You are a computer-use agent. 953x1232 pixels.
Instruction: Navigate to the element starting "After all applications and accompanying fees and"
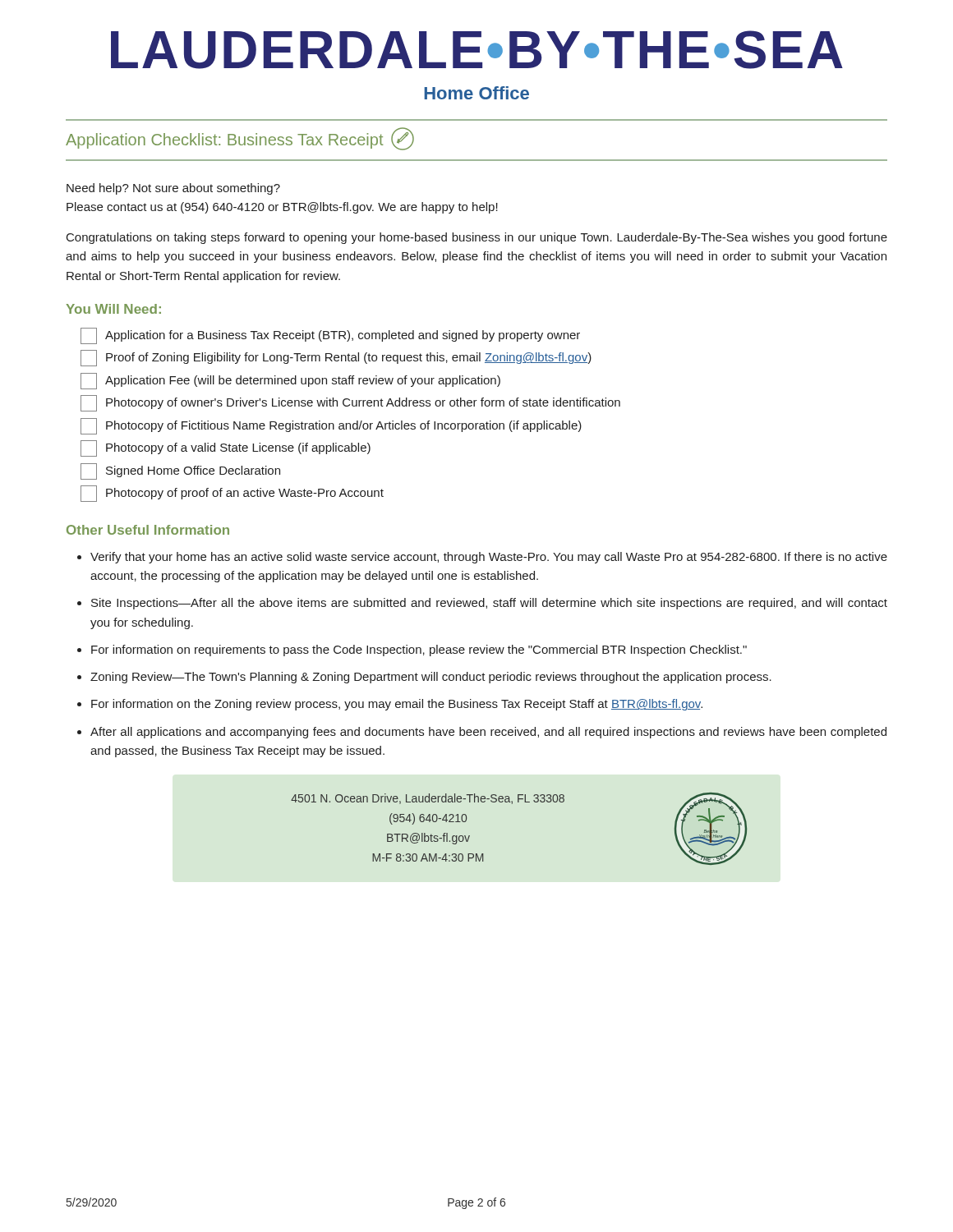pos(489,741)
